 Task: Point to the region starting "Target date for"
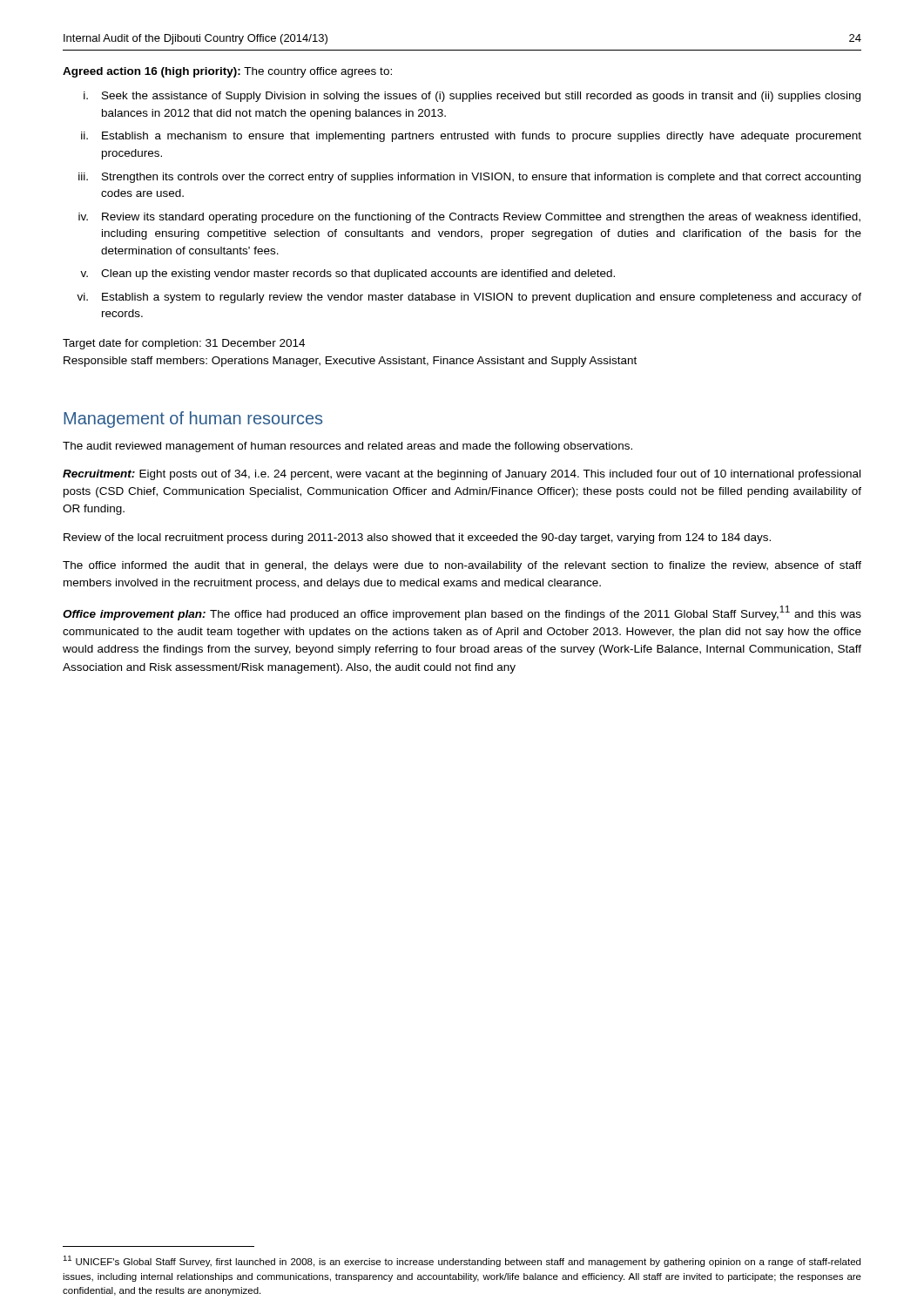[x=350, y=352]
